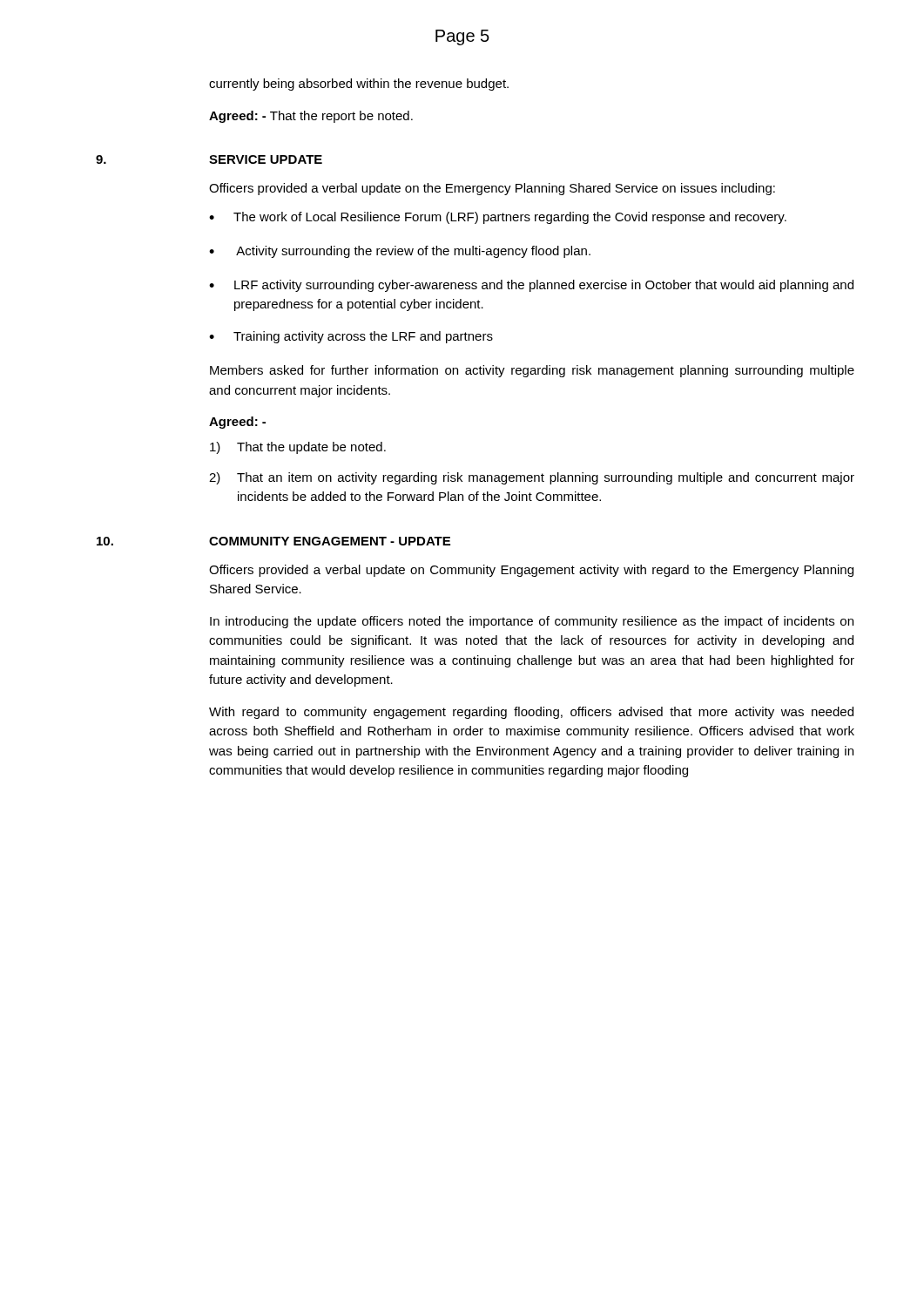Point to the block beginning "With regard to community"
The image size is (924, 1307).
(x=532, y=740)
